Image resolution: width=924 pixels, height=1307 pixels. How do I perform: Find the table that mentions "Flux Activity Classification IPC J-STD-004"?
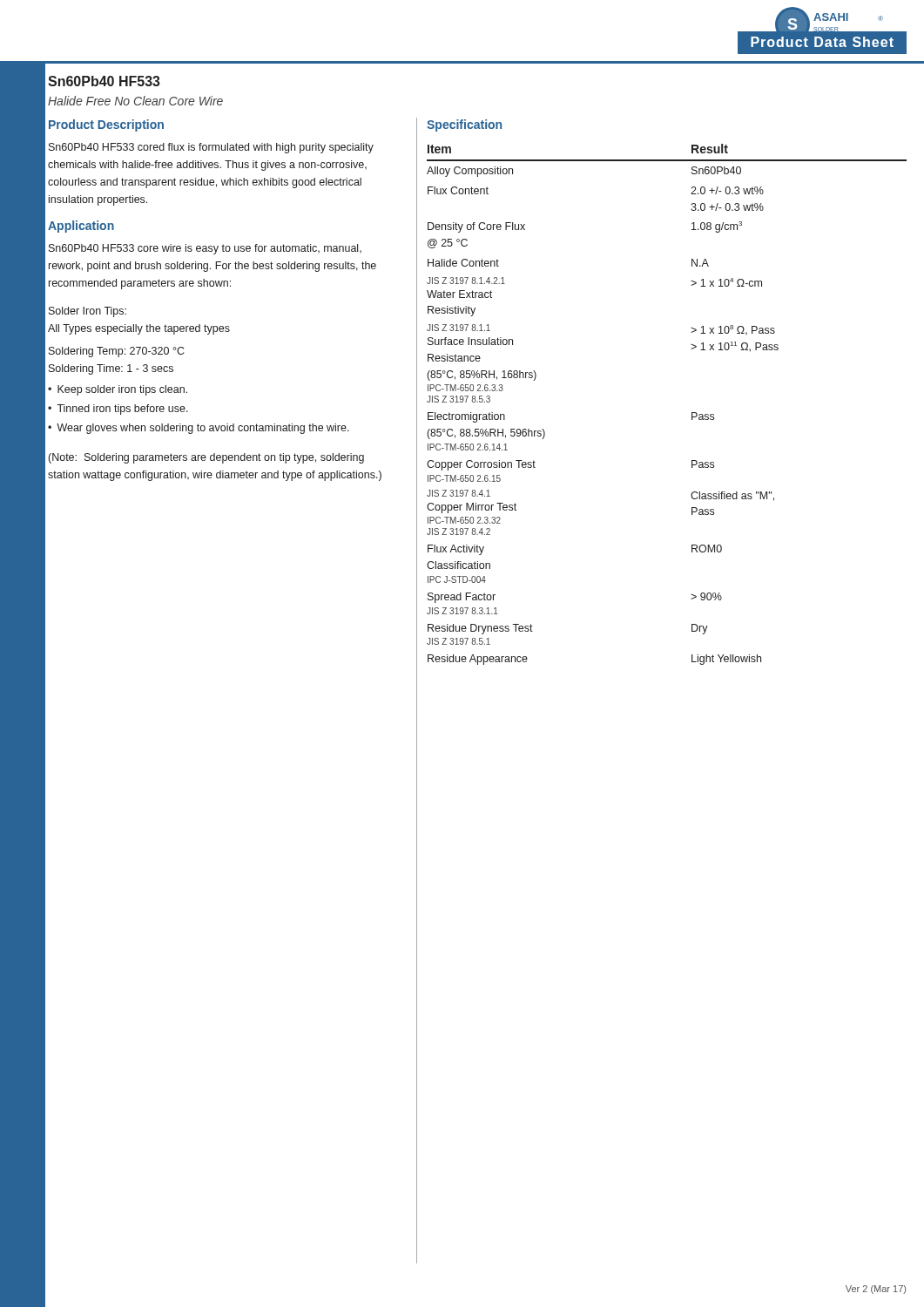[667, 404]
